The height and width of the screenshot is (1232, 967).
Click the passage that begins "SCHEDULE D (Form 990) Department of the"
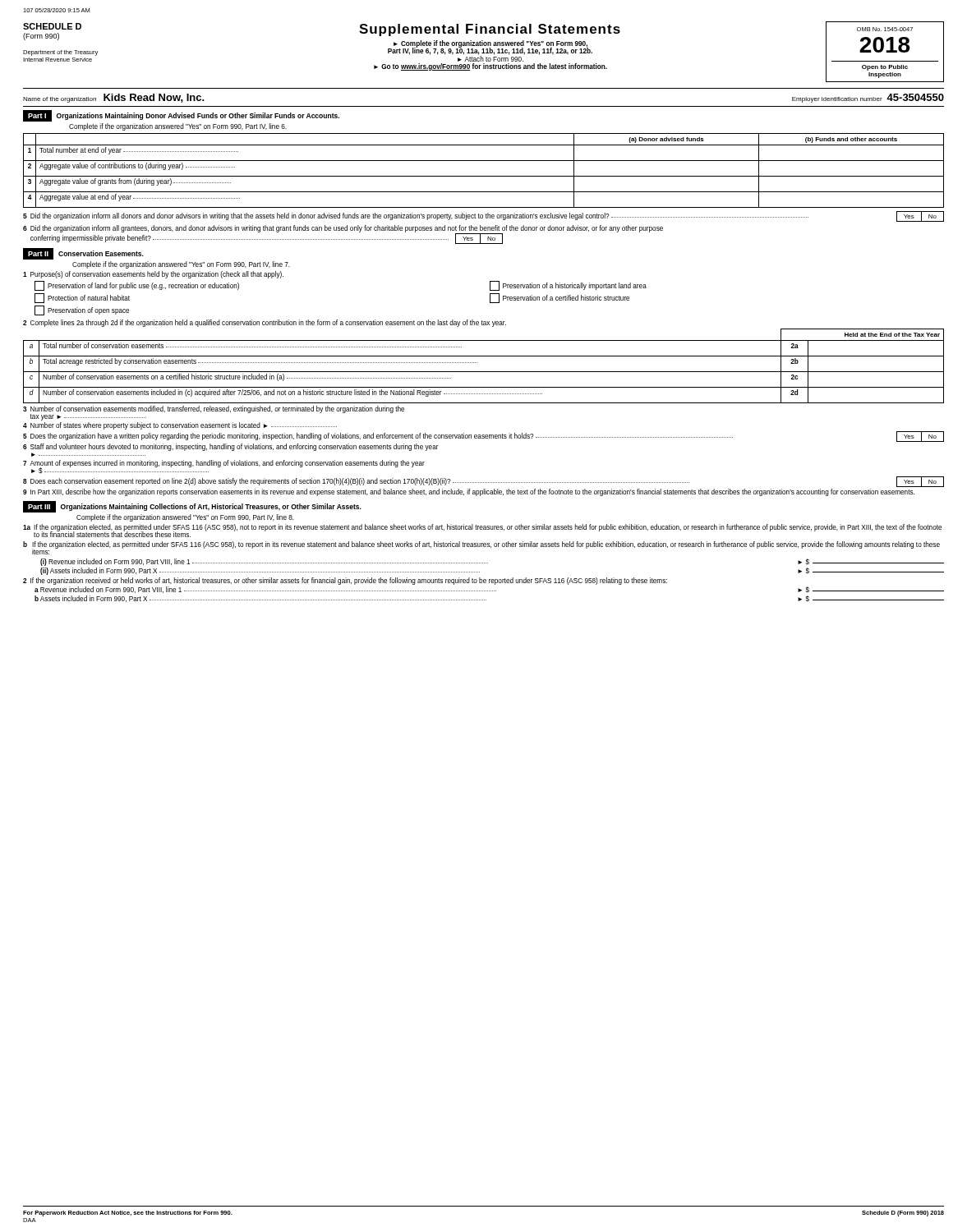pyautogui.click(x=89, y=42)
